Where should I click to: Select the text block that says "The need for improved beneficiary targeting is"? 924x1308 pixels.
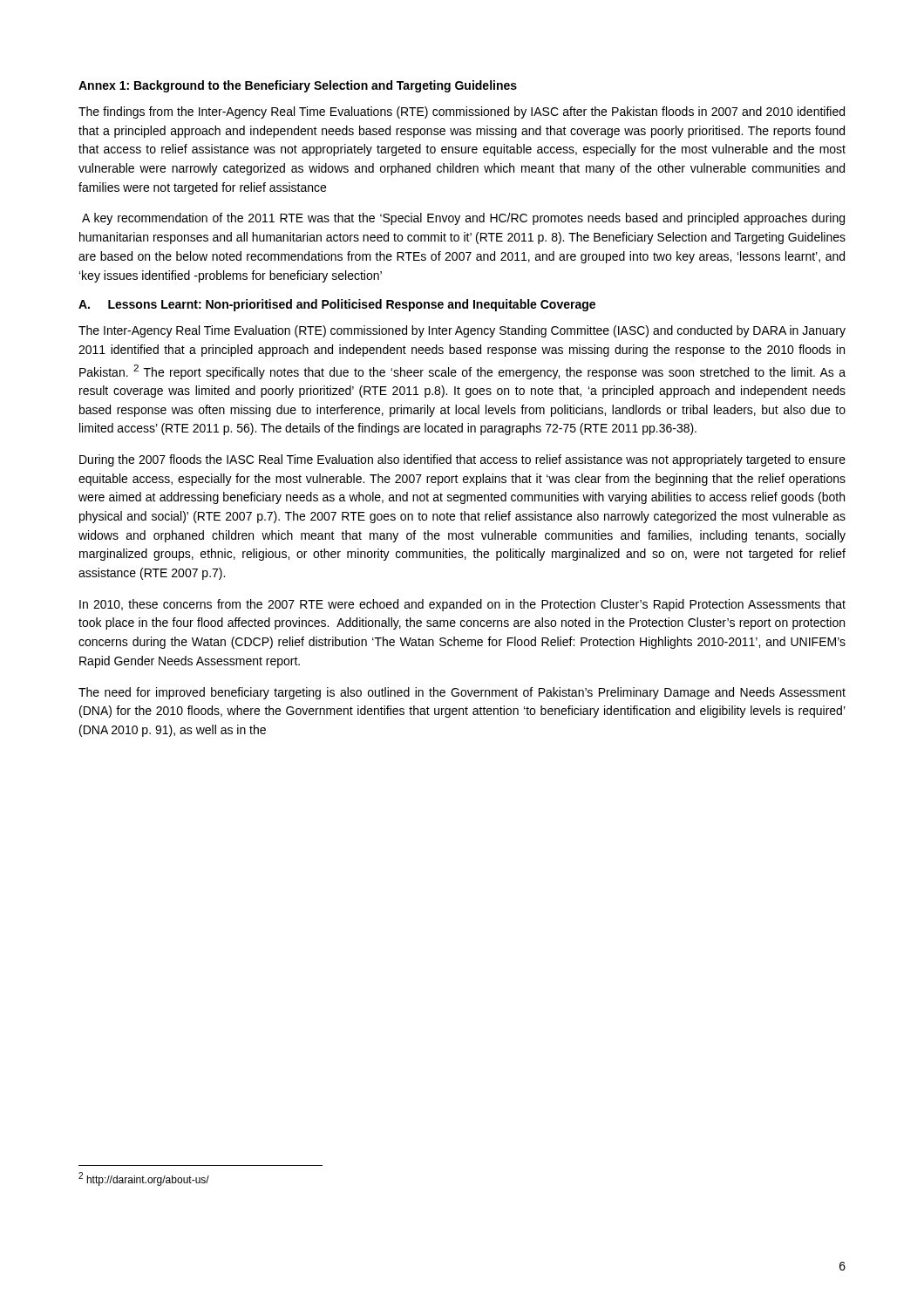pyautogui.click(x=462, y=711)
